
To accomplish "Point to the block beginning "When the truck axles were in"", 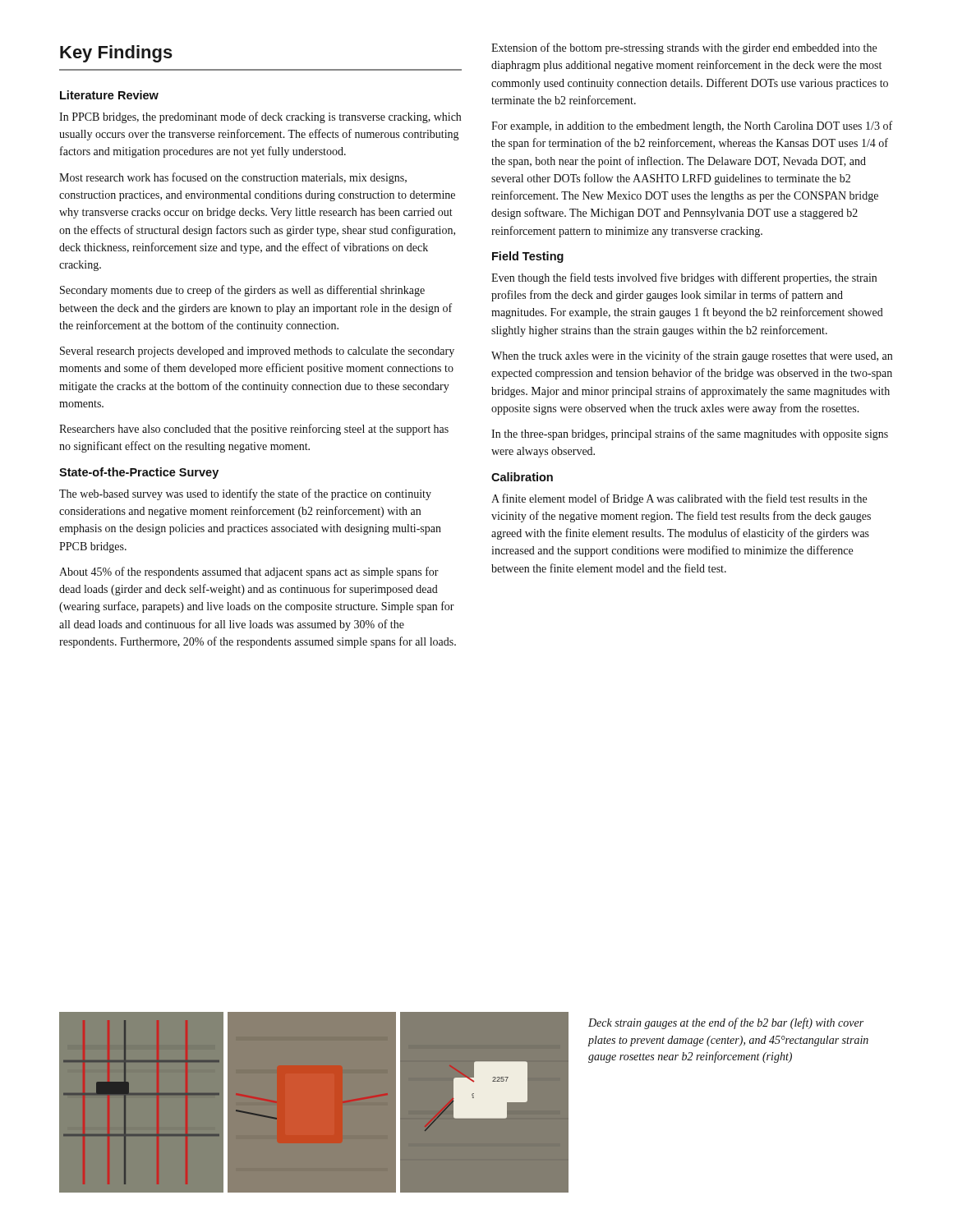I will click(x=693, y=382).
